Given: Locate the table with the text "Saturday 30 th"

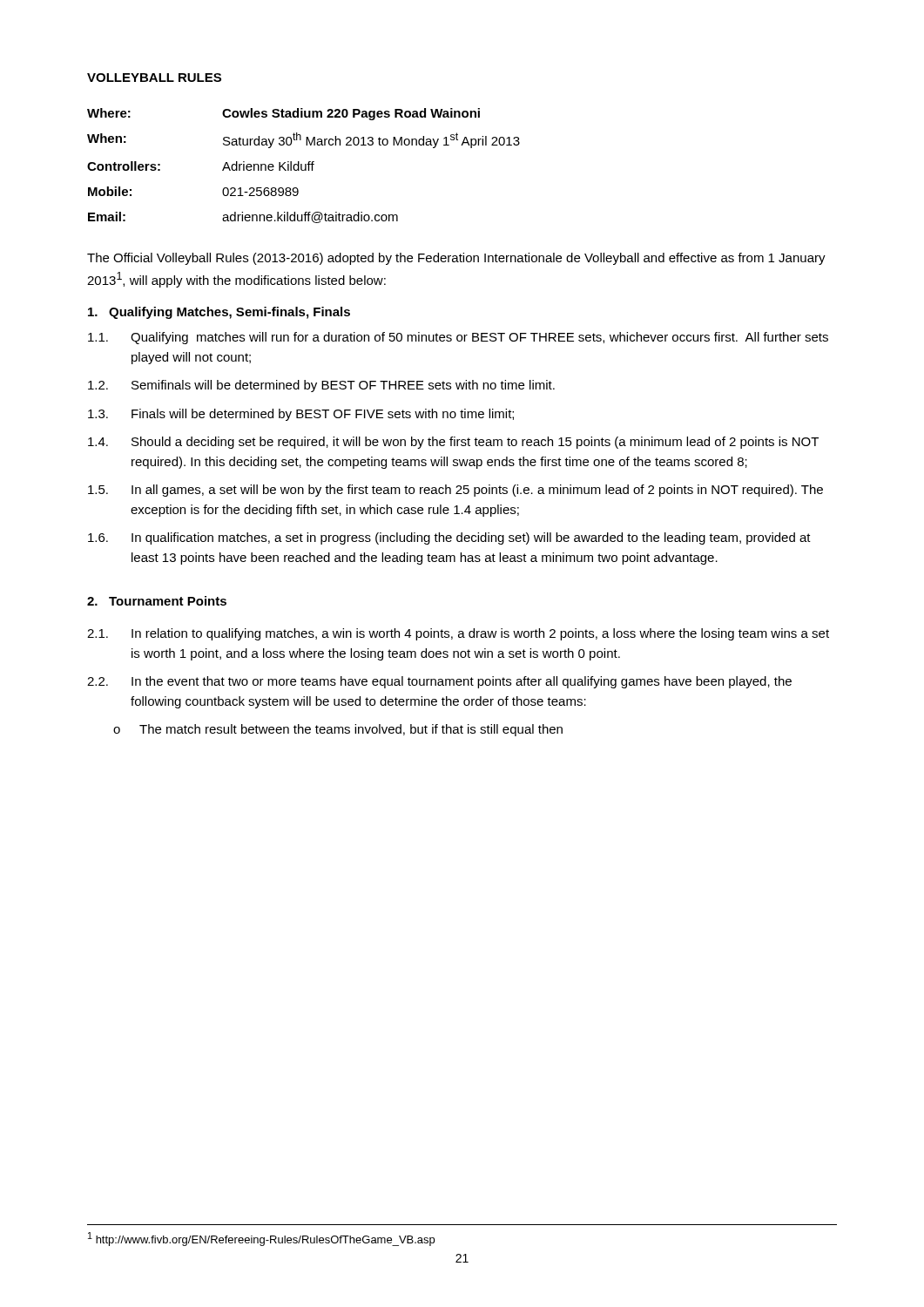Looking at the screenshot, I should [x=462, y=165].
